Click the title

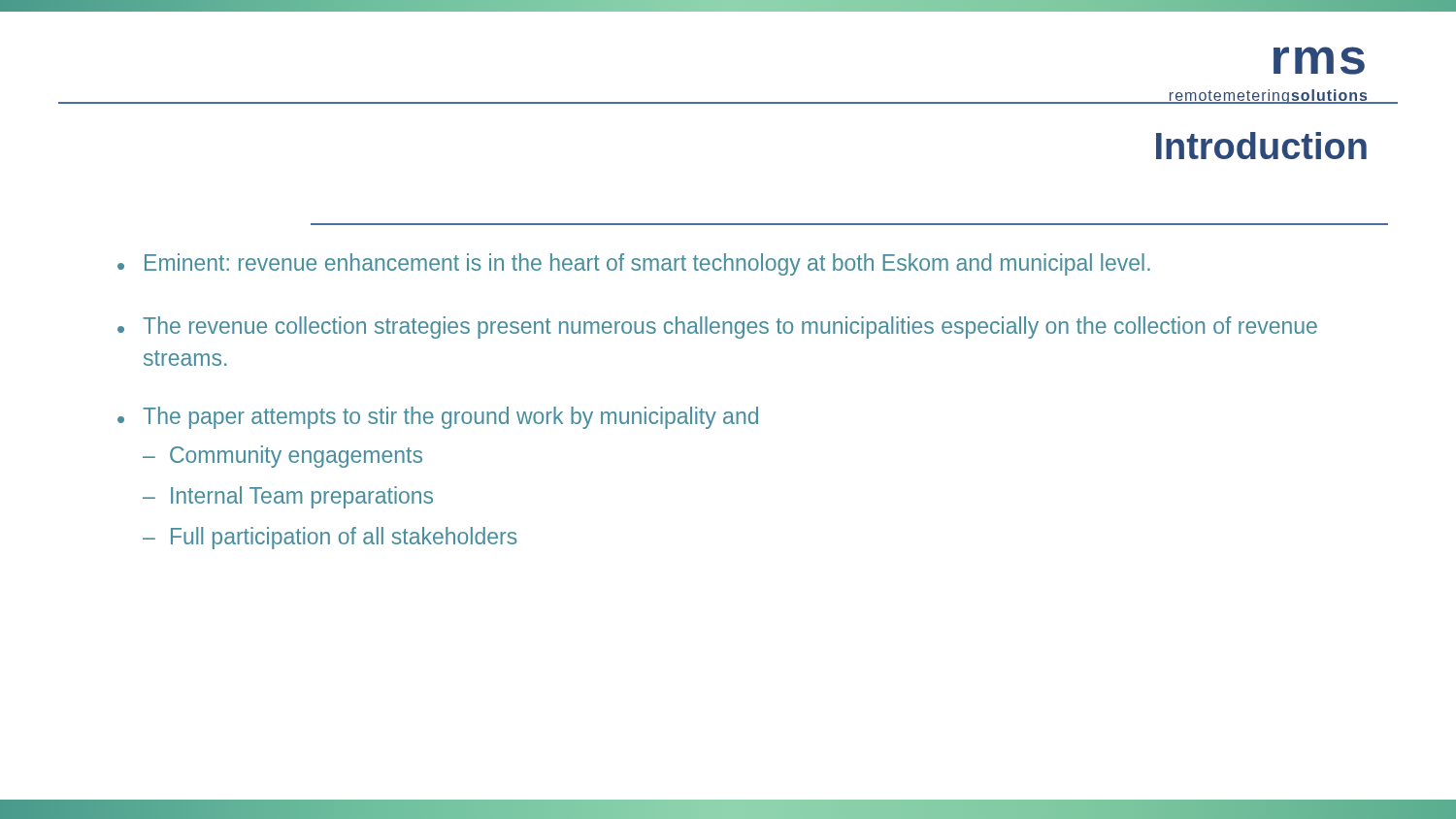point(1261,147)
